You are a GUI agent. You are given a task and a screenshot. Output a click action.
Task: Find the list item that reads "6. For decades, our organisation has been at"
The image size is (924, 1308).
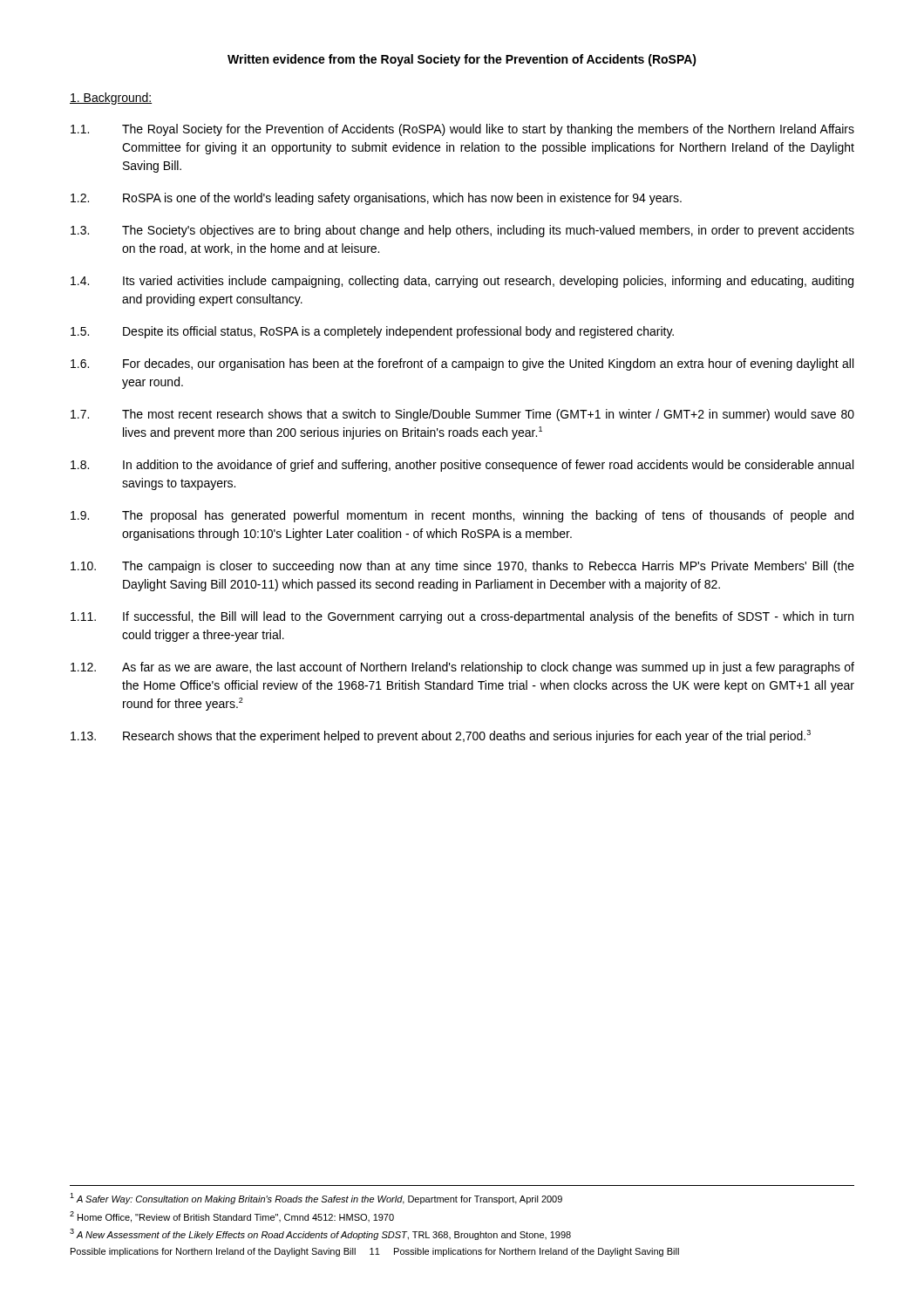pos(462,373)
